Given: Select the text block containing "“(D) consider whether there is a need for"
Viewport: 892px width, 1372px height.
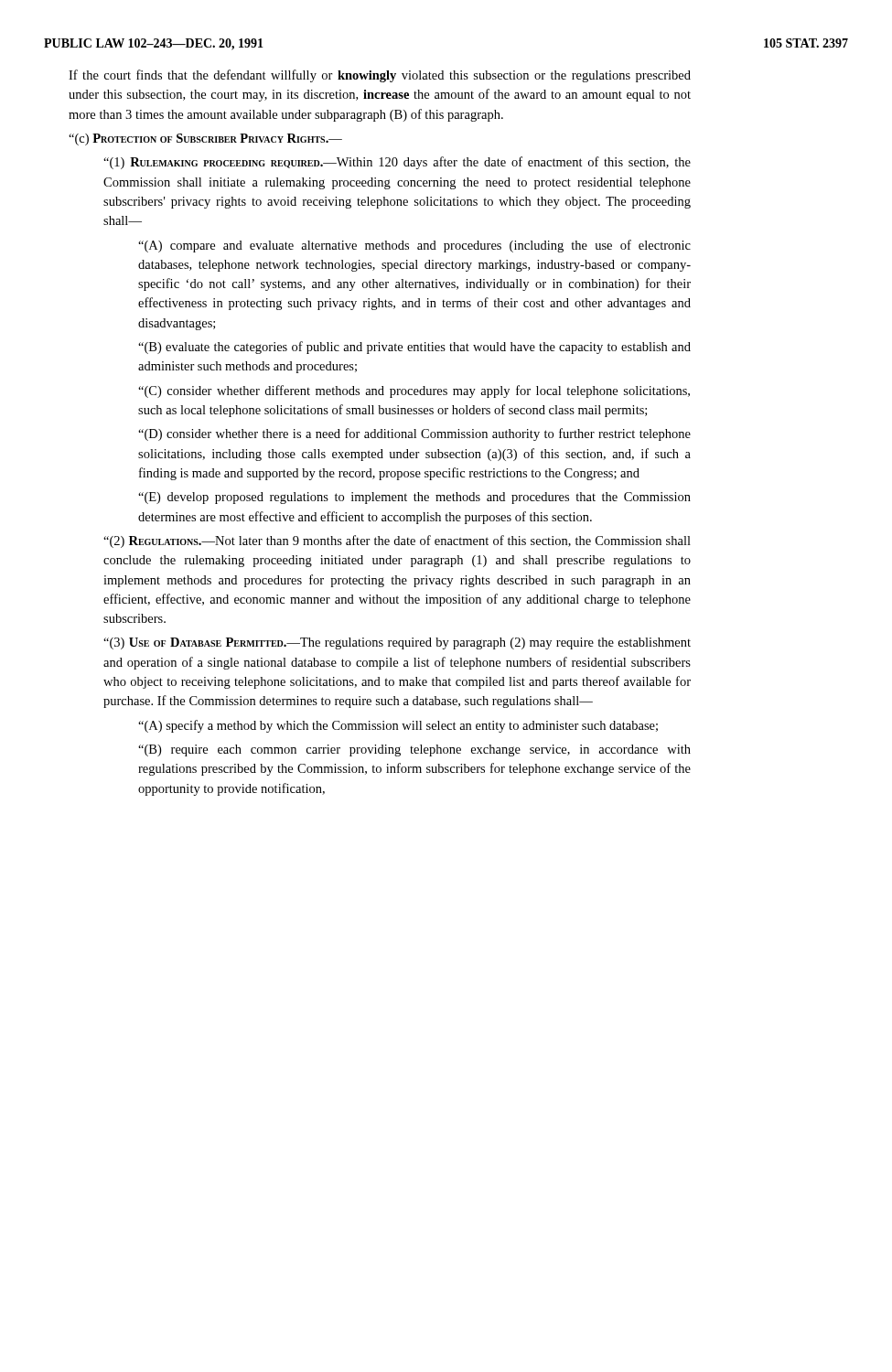Looking at the screenshot, I should click(414, 453).
